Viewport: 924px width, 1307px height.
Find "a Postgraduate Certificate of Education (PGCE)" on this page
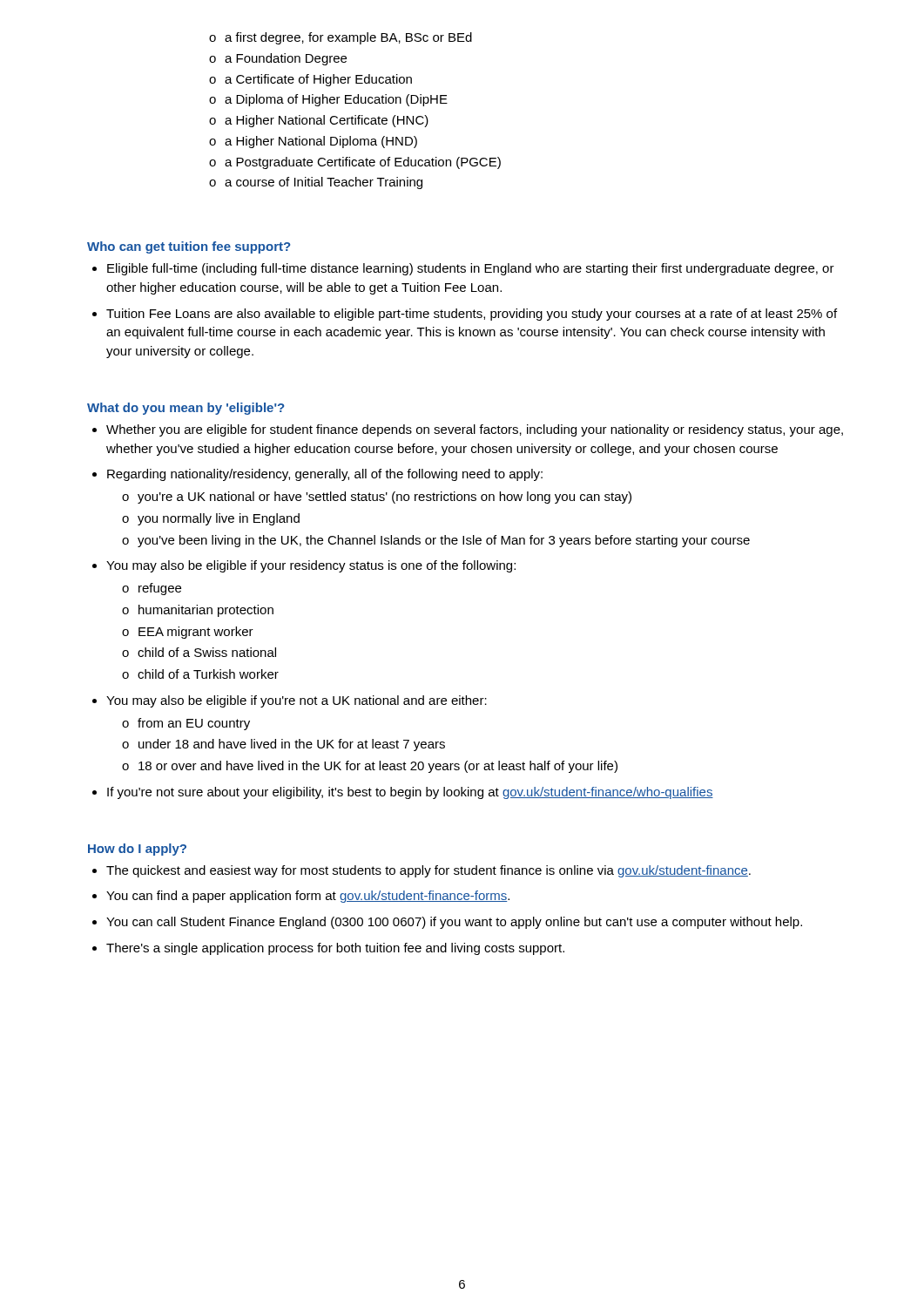(x=363, y=161)
